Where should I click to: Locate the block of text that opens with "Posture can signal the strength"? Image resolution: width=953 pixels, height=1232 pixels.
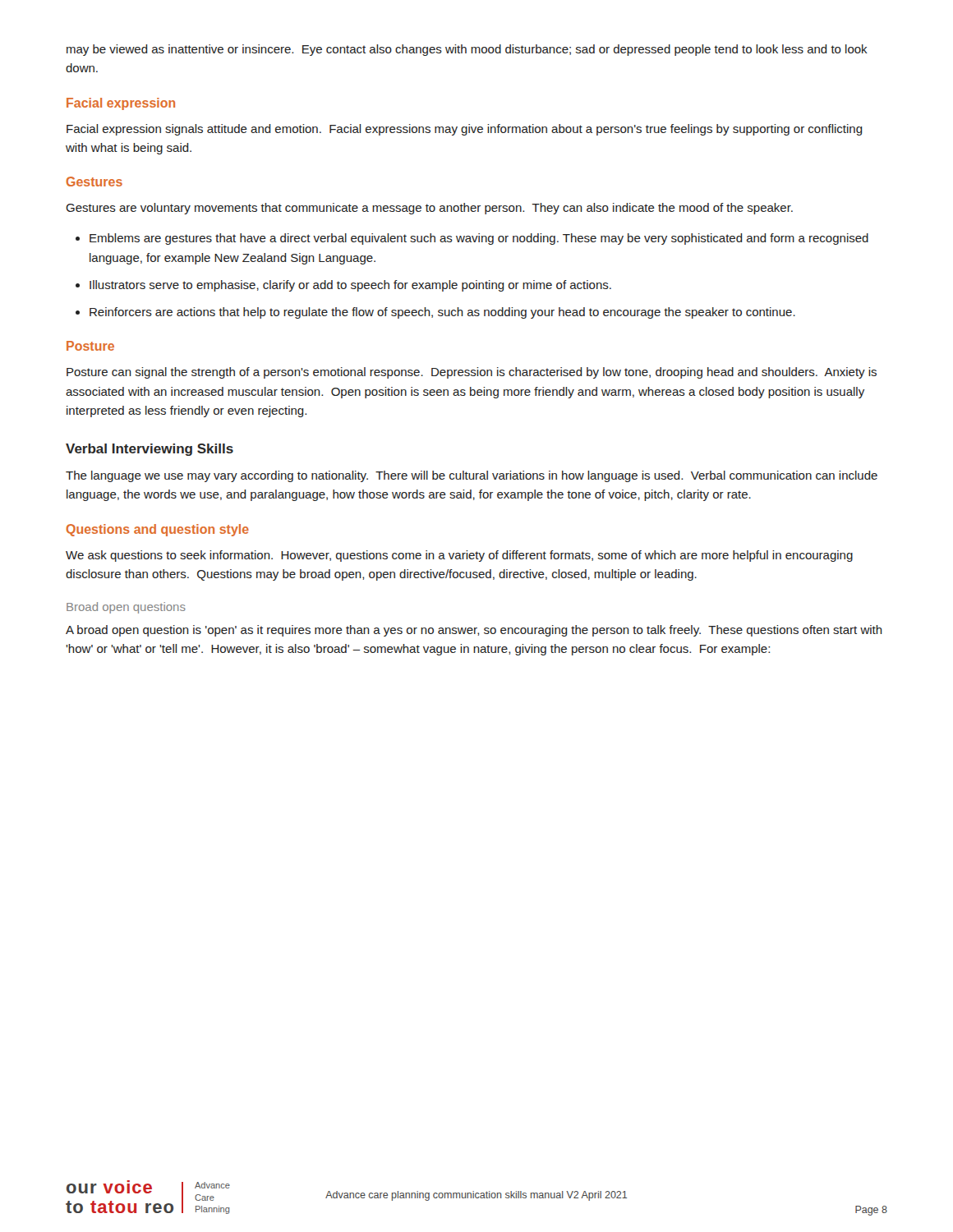point(471,391)
